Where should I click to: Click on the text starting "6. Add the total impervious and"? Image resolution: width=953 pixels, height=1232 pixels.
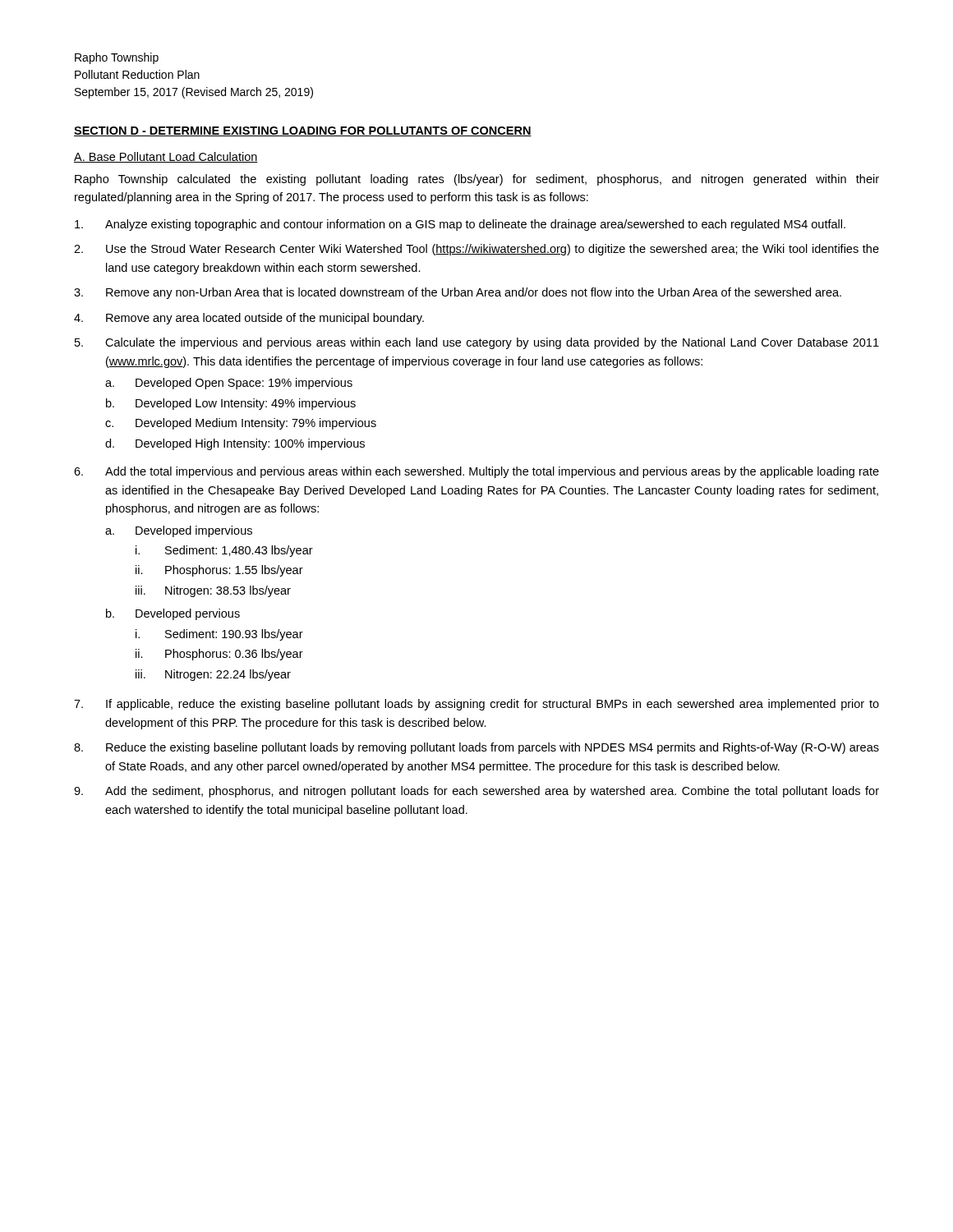coord(476,472)
